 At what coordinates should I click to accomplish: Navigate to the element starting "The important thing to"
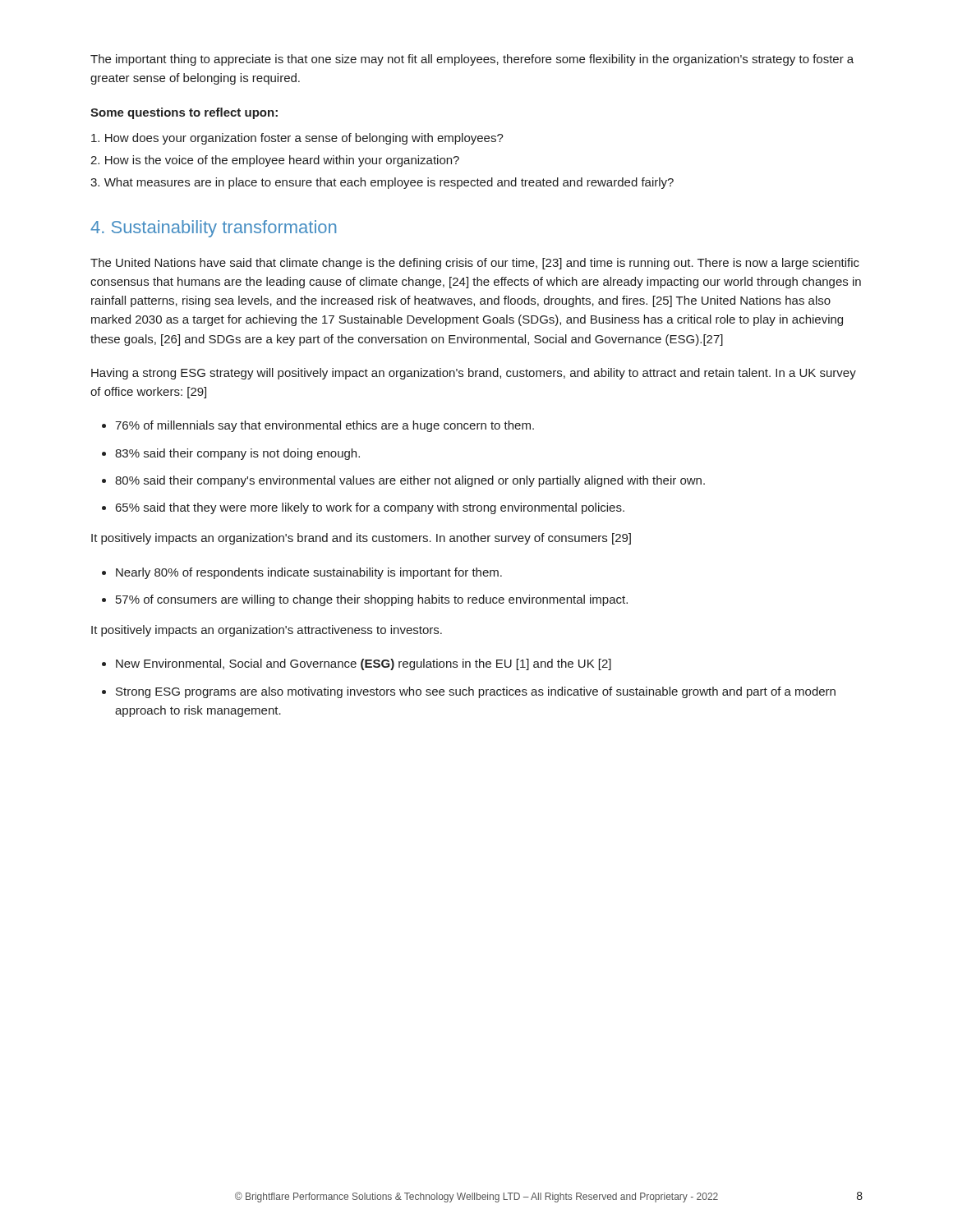coord(472,68)
